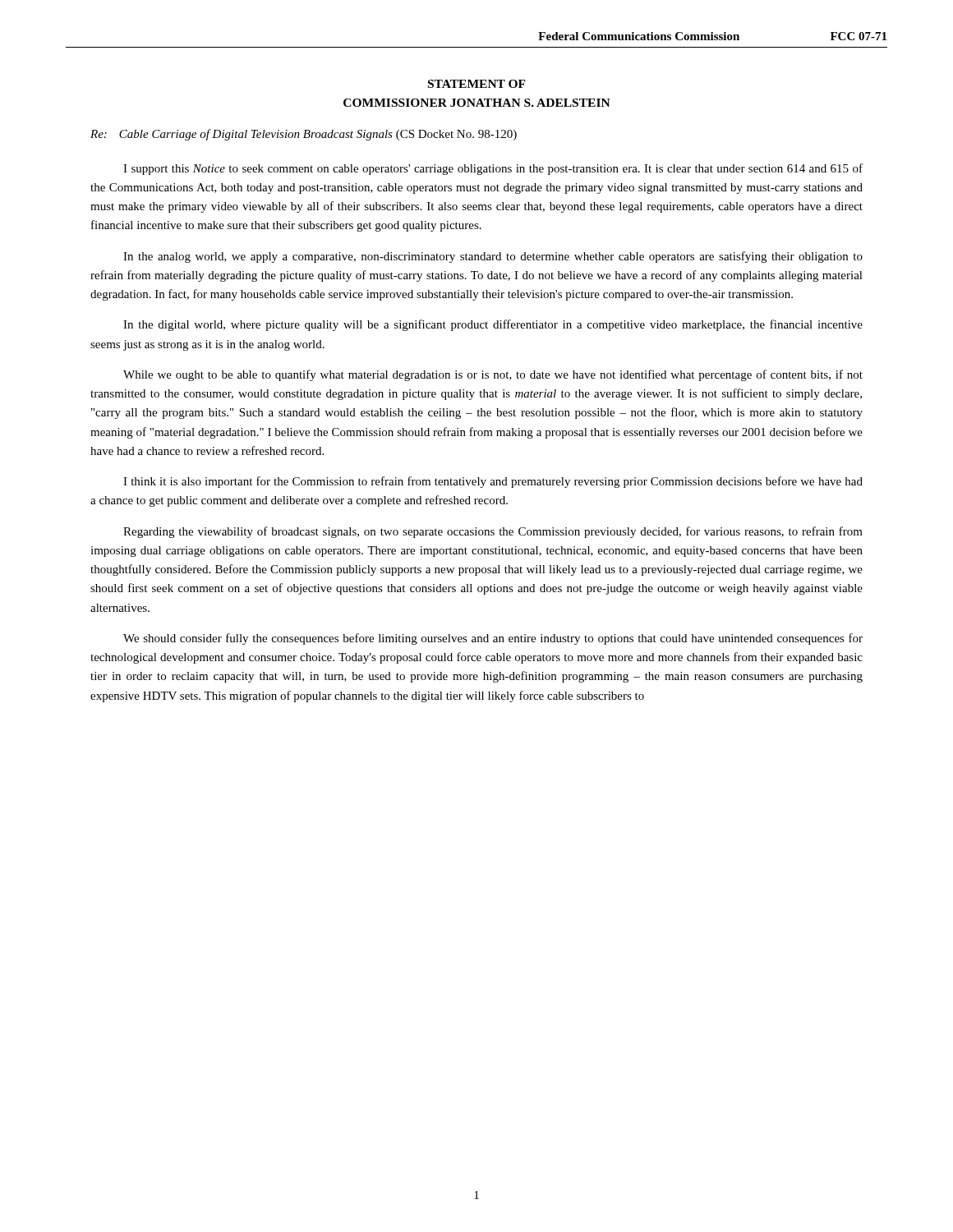Locate the block of text that opens with "Regarding the viewability of broadcast signals, on"
The height and width of the screenshot is (1232, 953).
pos(476,569)
